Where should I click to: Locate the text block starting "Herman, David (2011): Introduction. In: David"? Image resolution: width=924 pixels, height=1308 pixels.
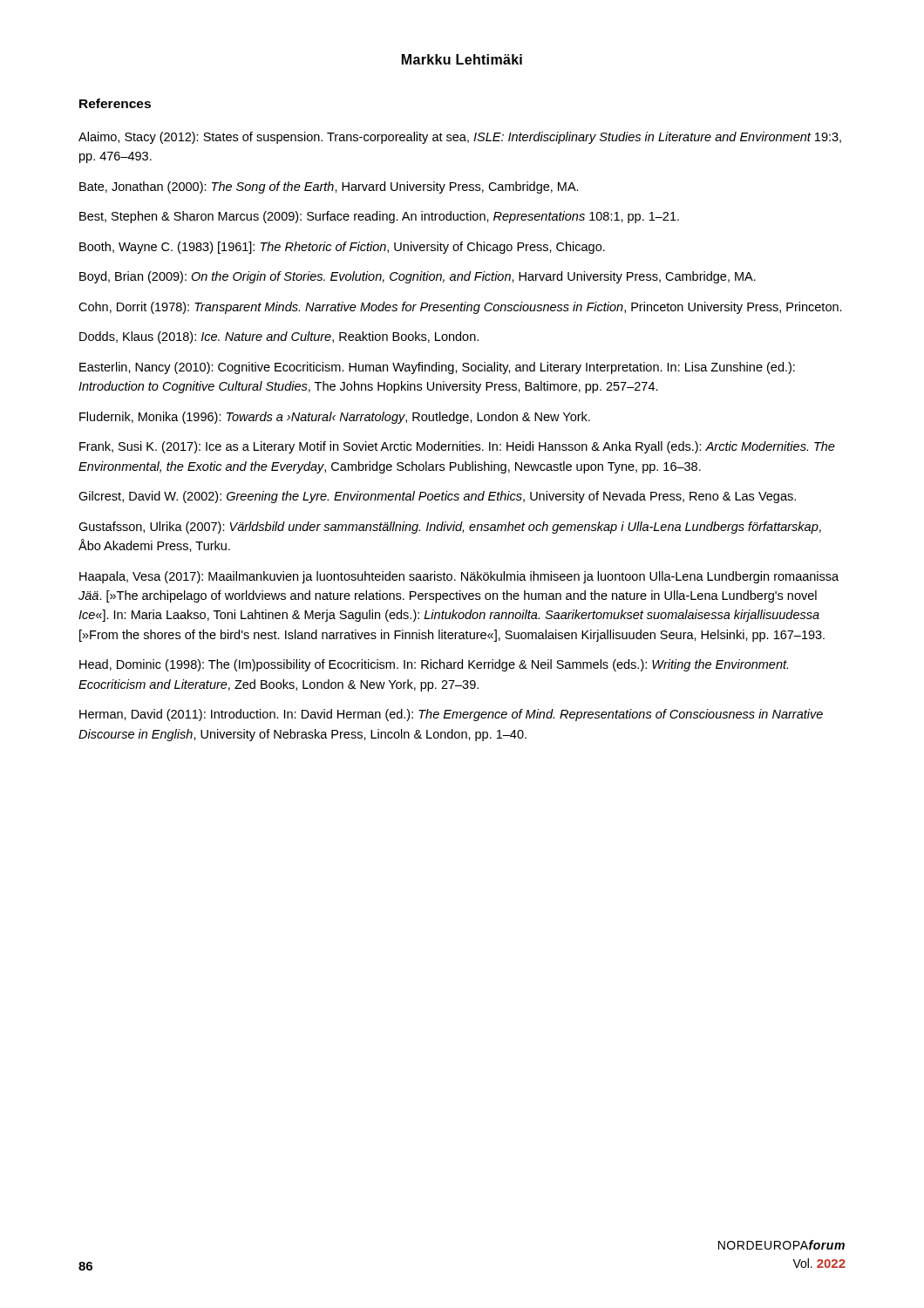(451, 724)
